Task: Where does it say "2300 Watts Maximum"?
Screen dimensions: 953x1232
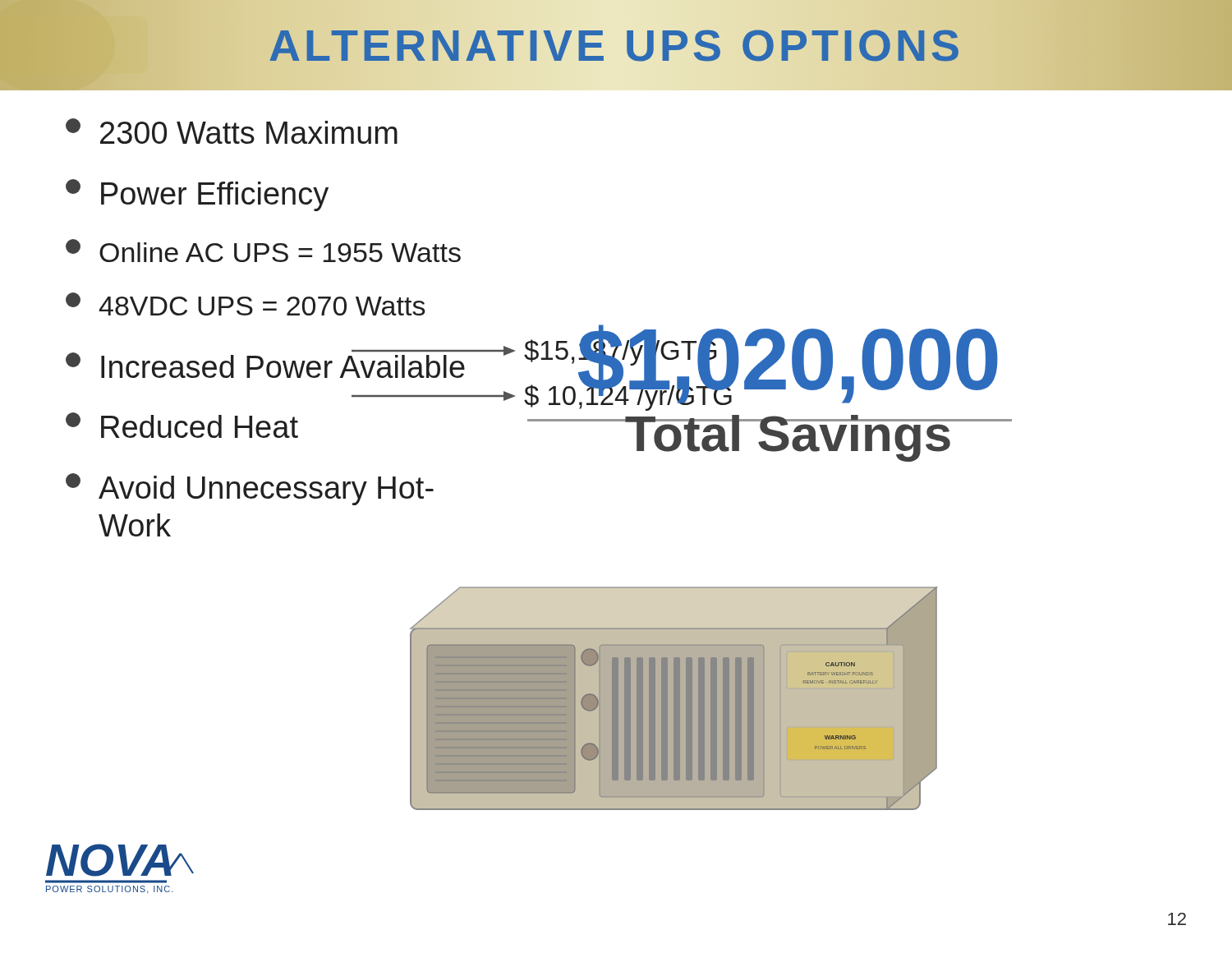Action: (x=232, y=134)
